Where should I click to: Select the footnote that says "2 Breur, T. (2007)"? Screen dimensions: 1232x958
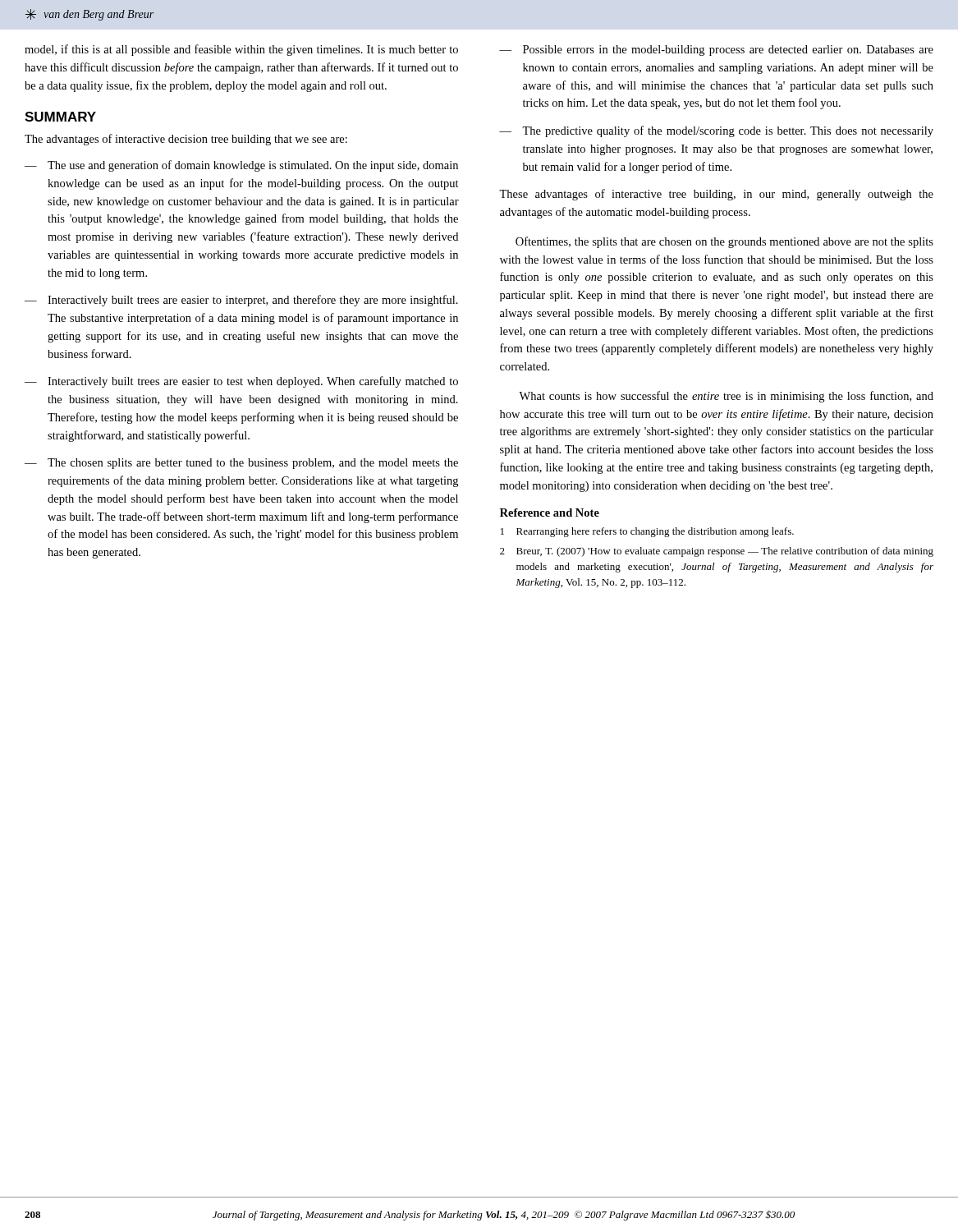(x=716, y=567)
